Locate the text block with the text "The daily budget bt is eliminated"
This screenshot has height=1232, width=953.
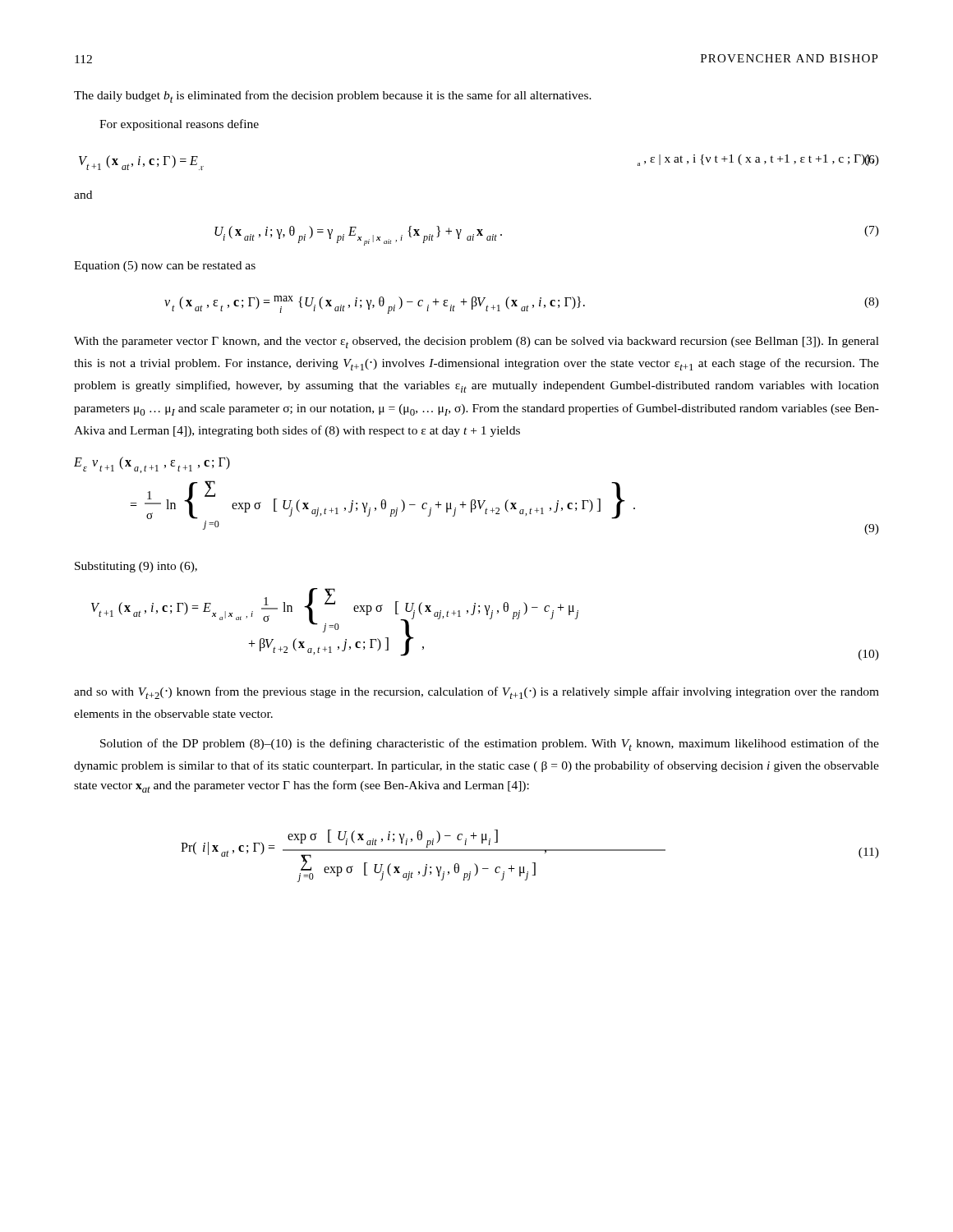coord(333,97)
